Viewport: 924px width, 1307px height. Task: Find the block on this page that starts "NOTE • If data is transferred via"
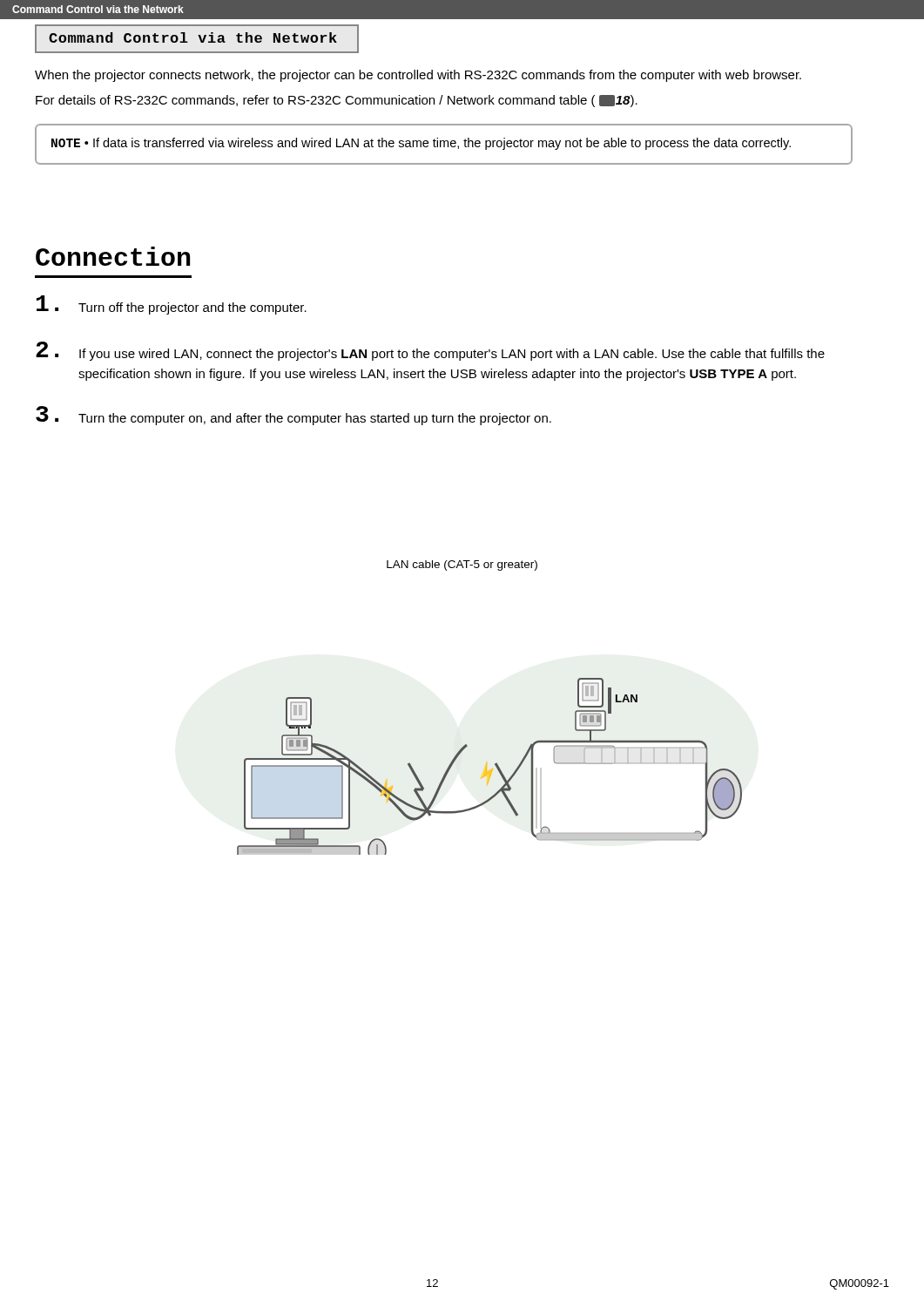[x=421, y=143]
